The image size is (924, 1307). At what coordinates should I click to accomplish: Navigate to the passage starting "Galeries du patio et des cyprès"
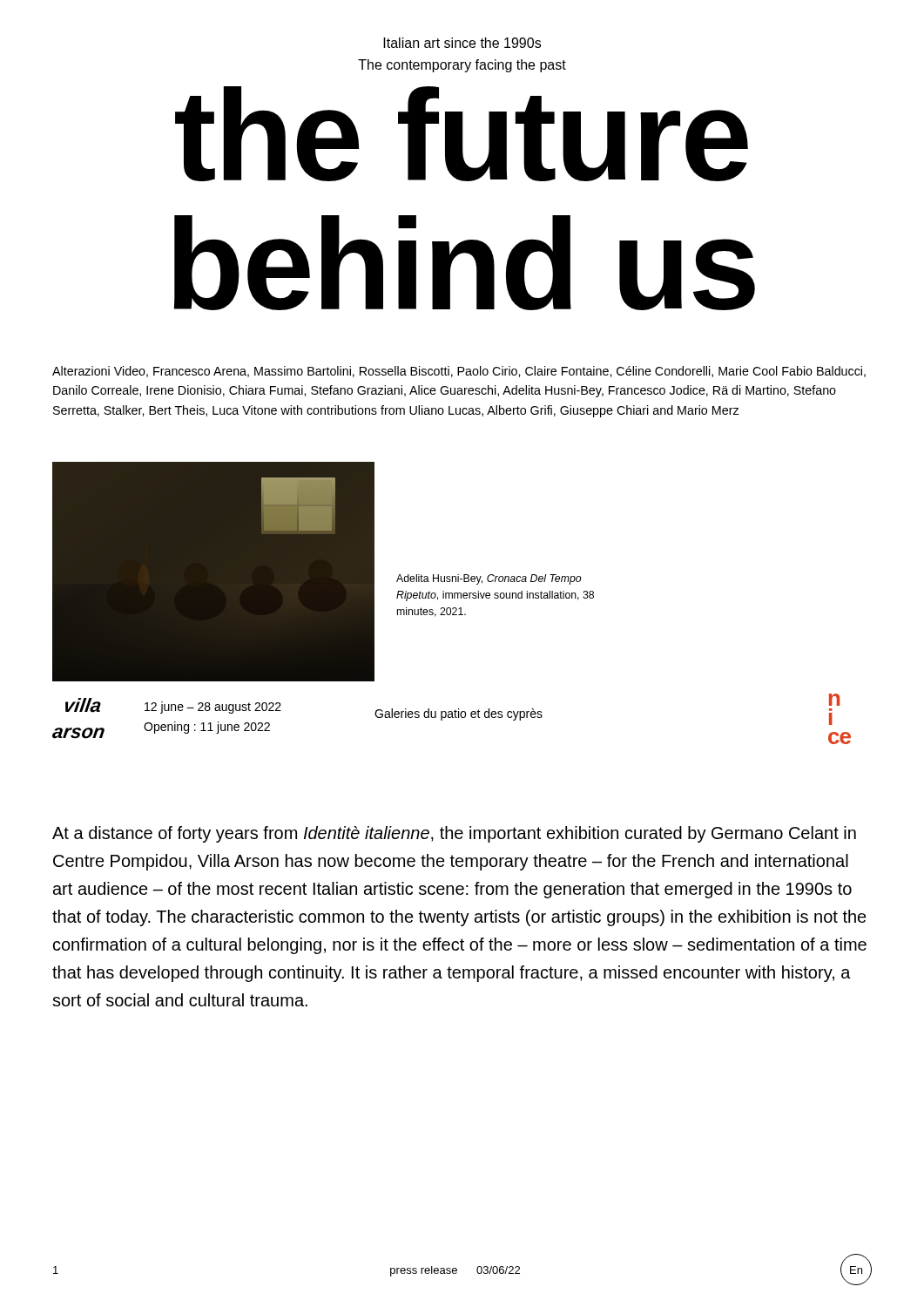coord(459,714)
